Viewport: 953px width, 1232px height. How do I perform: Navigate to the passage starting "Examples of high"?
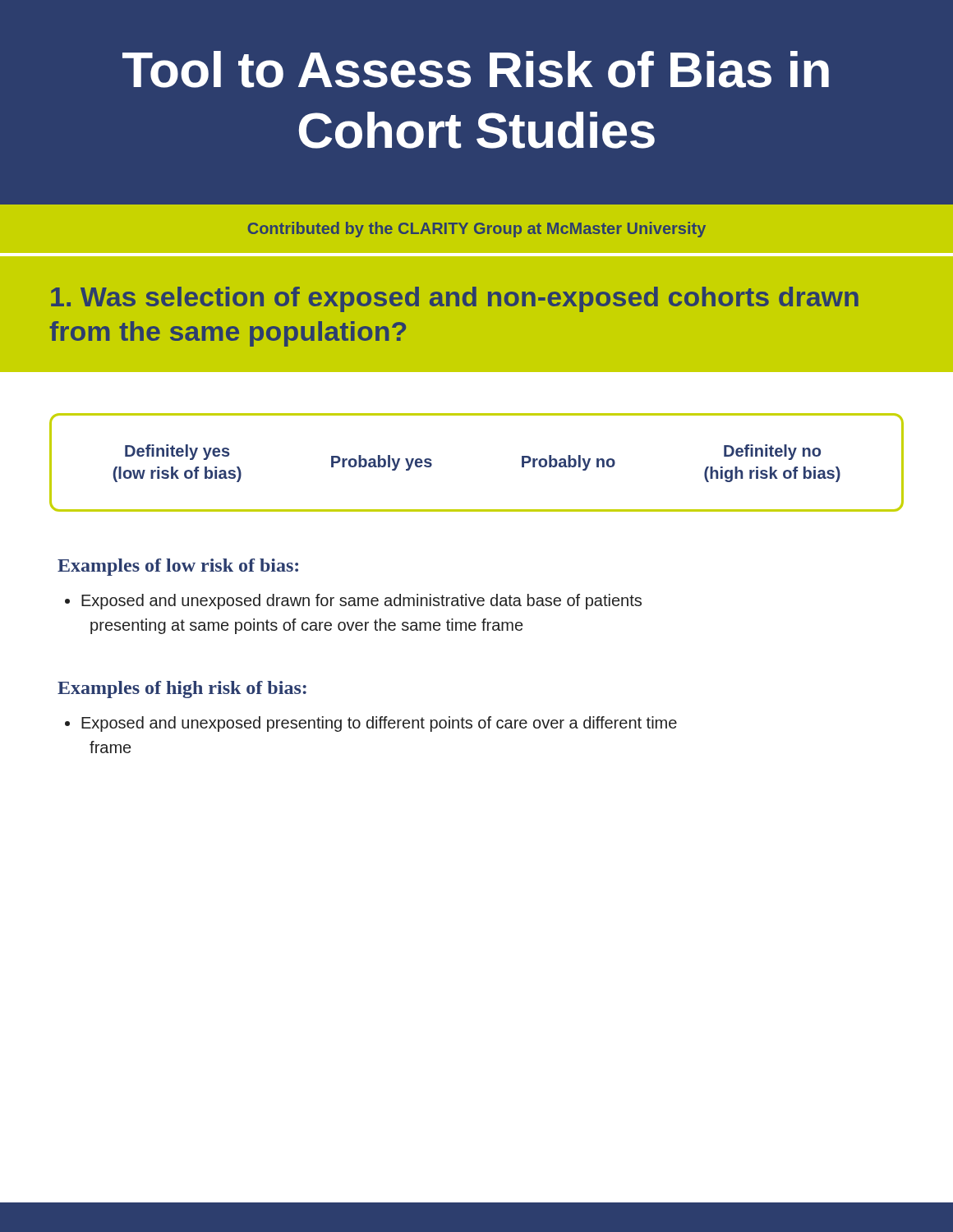182,690
